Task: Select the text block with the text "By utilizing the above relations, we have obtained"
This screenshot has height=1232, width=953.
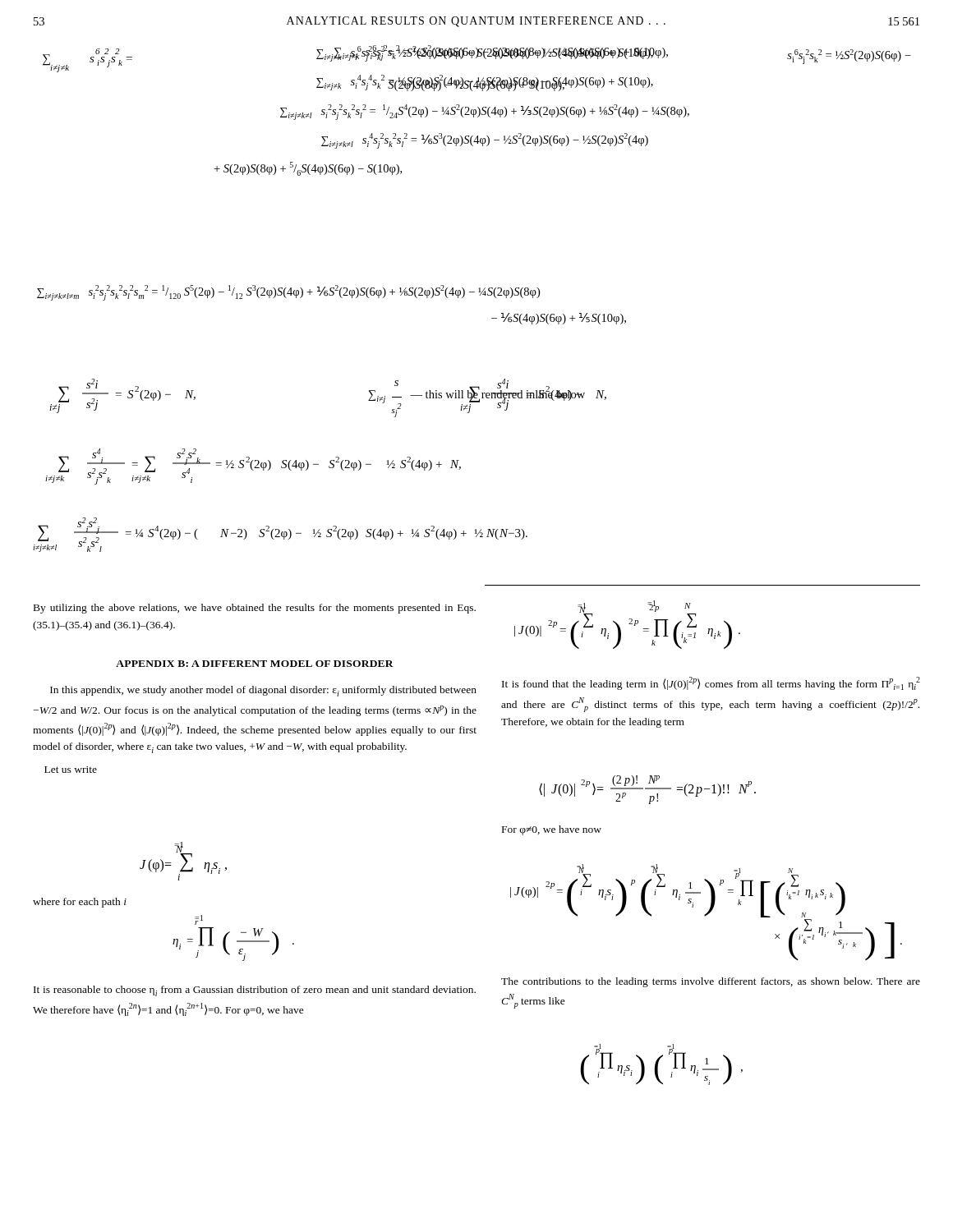Action: coord(255,617)
